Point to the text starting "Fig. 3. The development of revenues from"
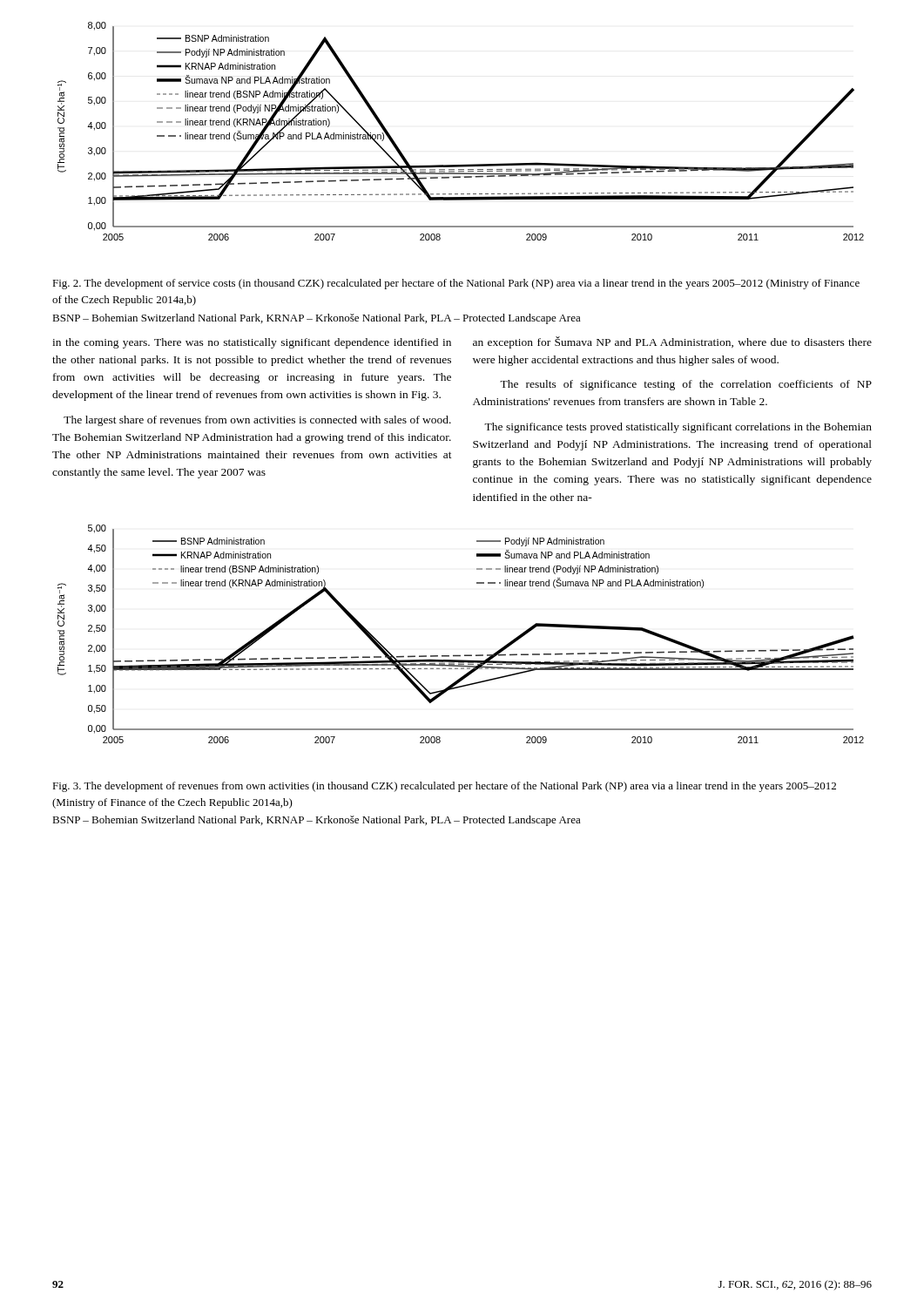Viewport: 924px width, 1307px height. tap(445, 794)
